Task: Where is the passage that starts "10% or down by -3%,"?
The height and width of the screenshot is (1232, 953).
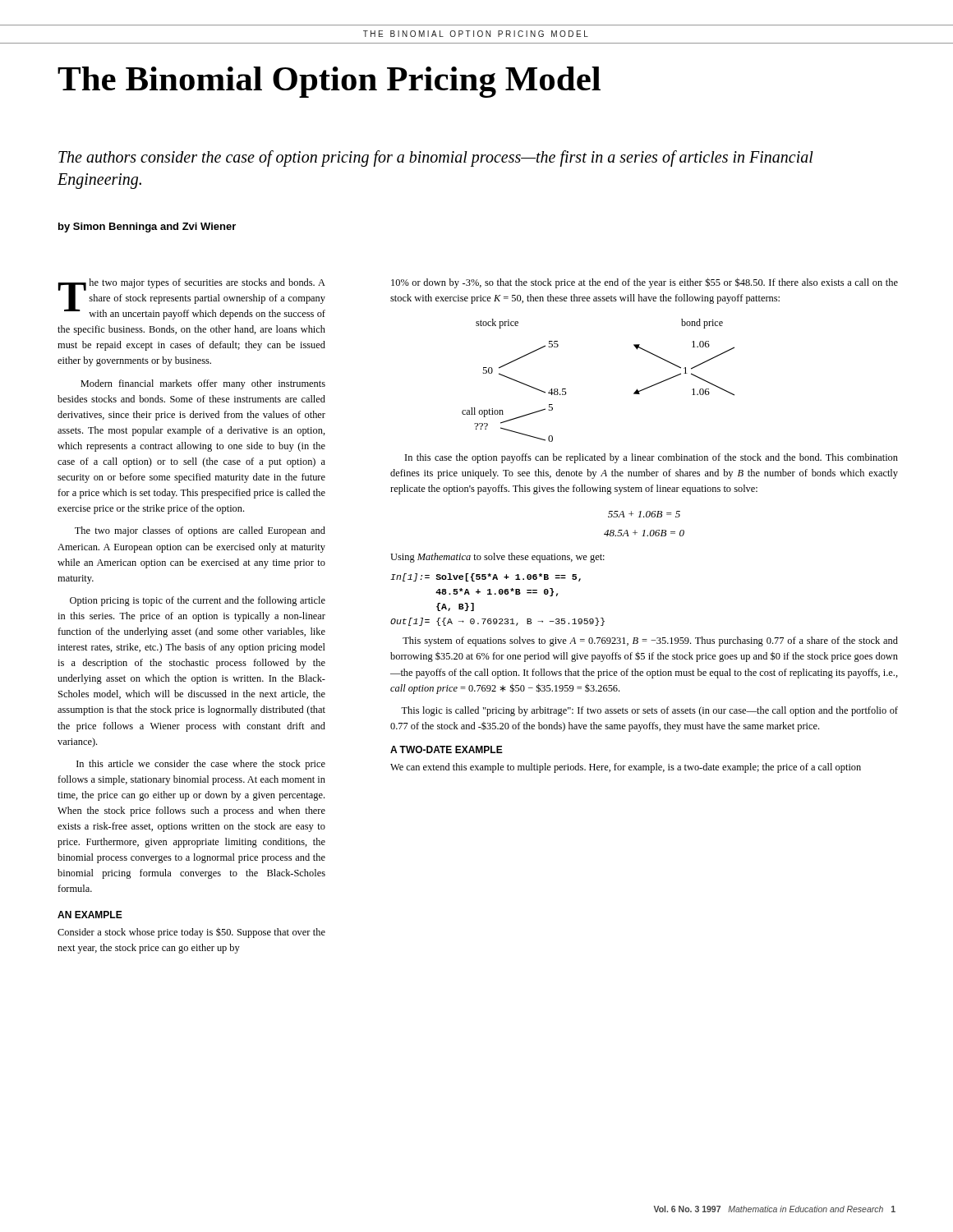Action: [644, 290]
